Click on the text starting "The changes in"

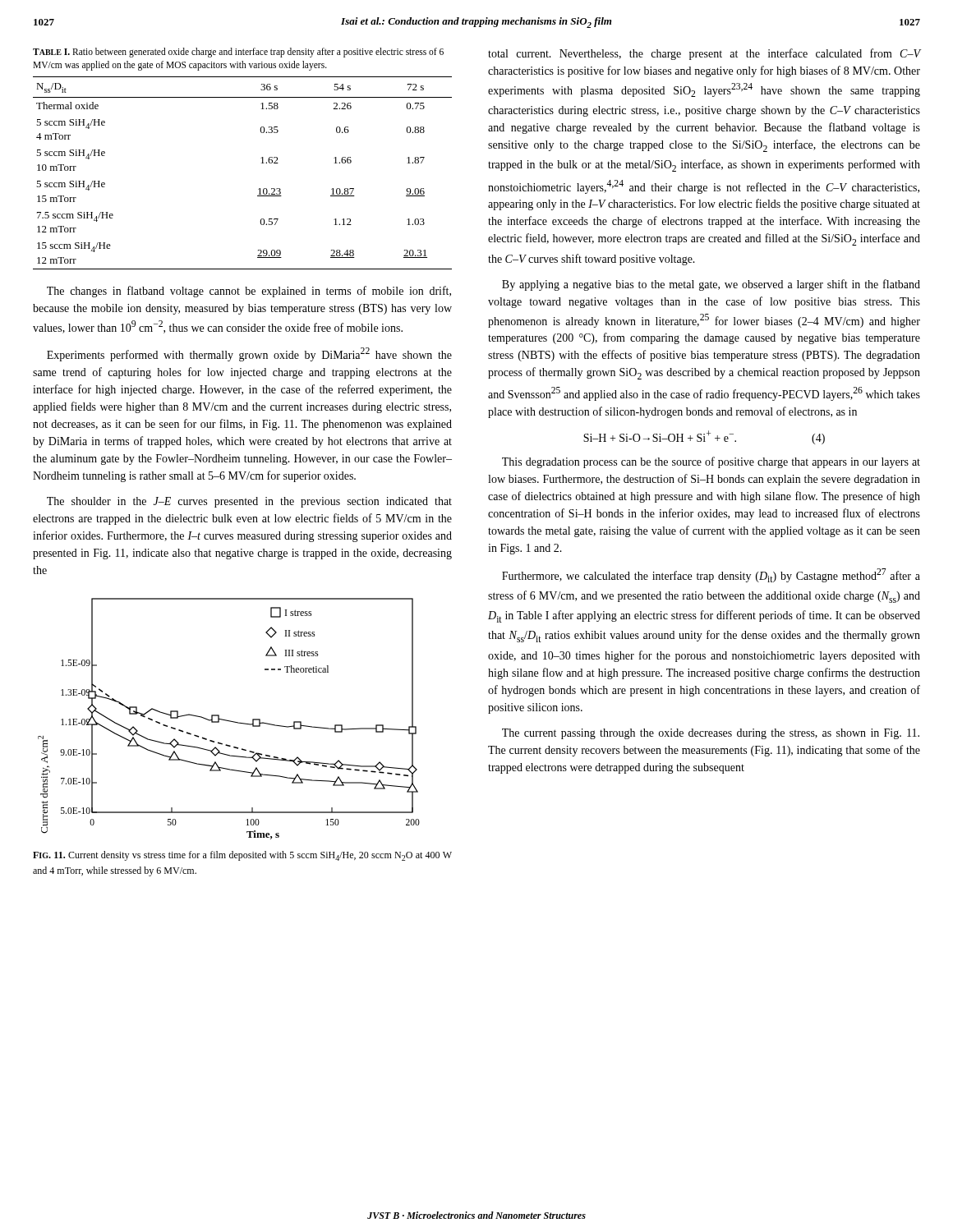coord(242,431)
